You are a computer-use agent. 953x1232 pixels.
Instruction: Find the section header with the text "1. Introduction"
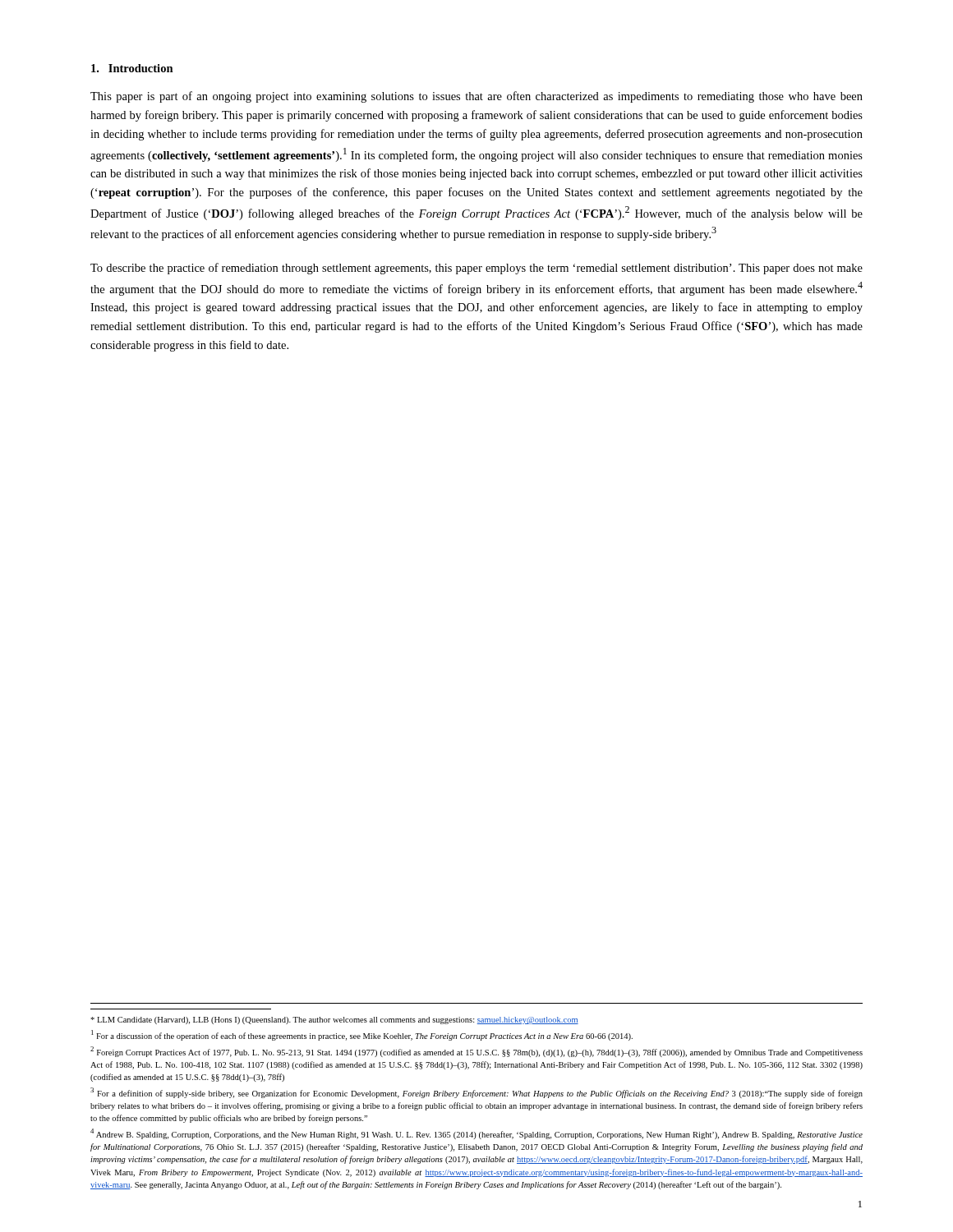coord(132,68)
